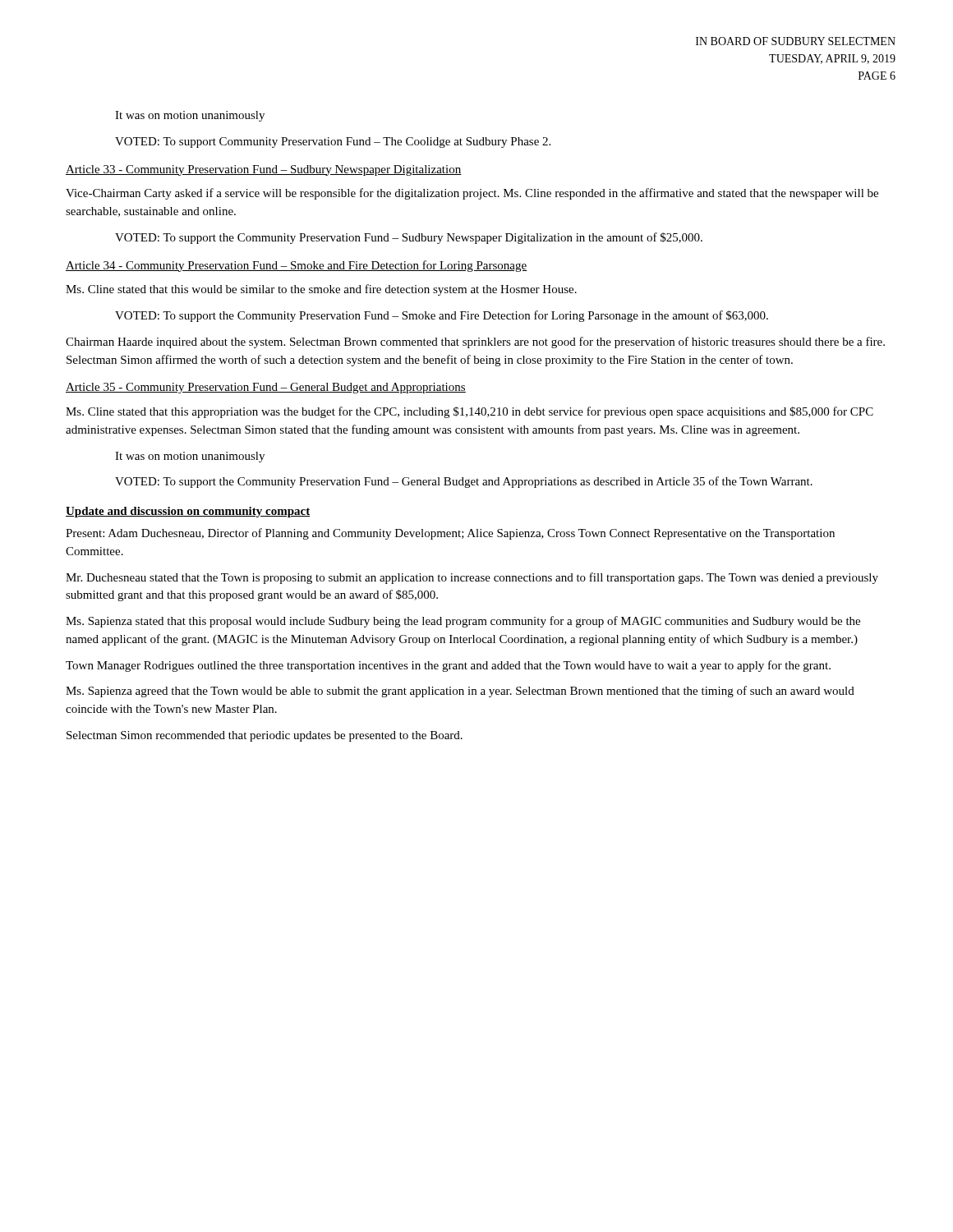Locate the section header that opens with "Article 35 - Community Preservation Fund"

point(266,387)
